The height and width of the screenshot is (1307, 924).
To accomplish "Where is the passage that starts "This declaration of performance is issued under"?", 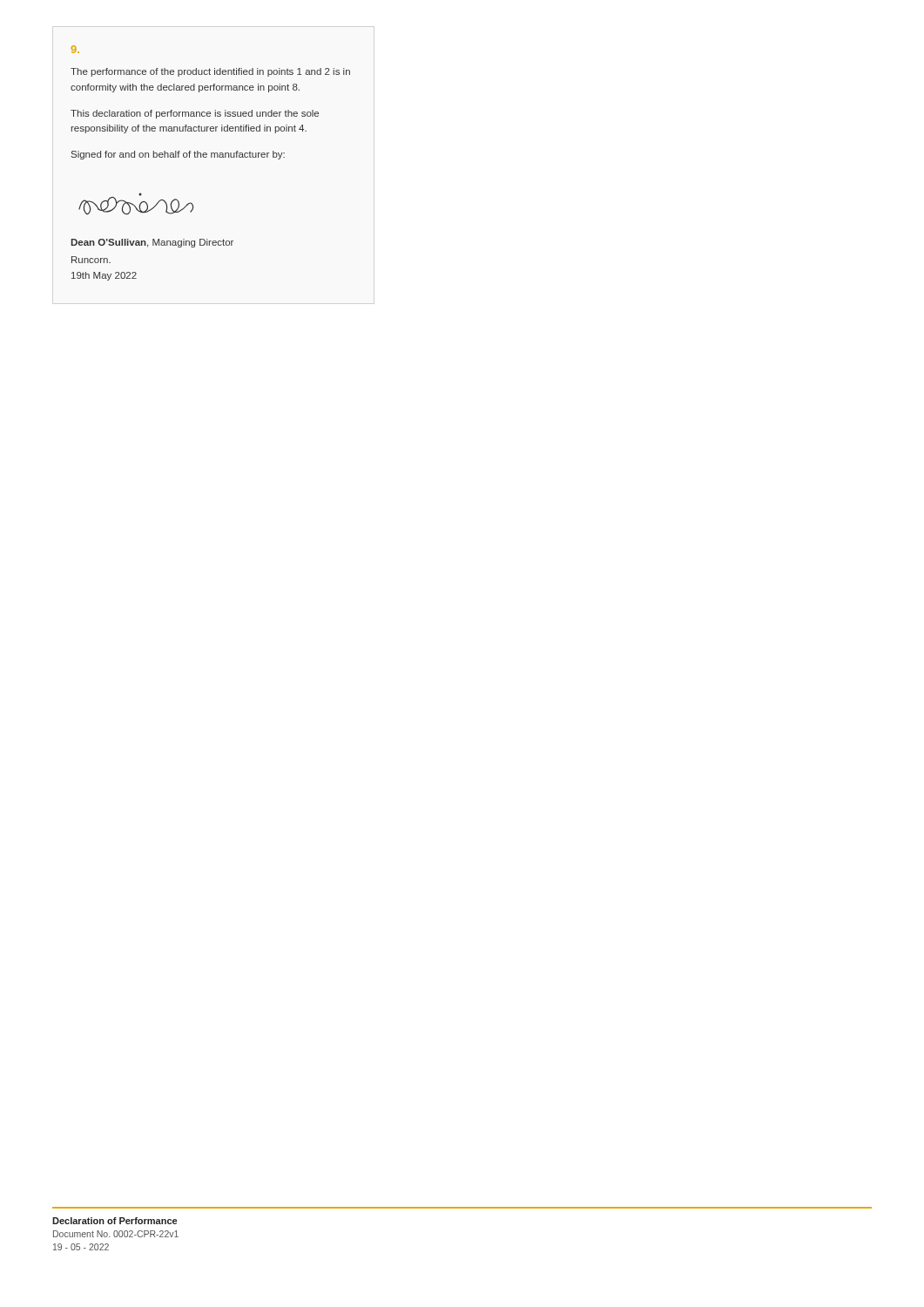I will click(x=195, y=121).
